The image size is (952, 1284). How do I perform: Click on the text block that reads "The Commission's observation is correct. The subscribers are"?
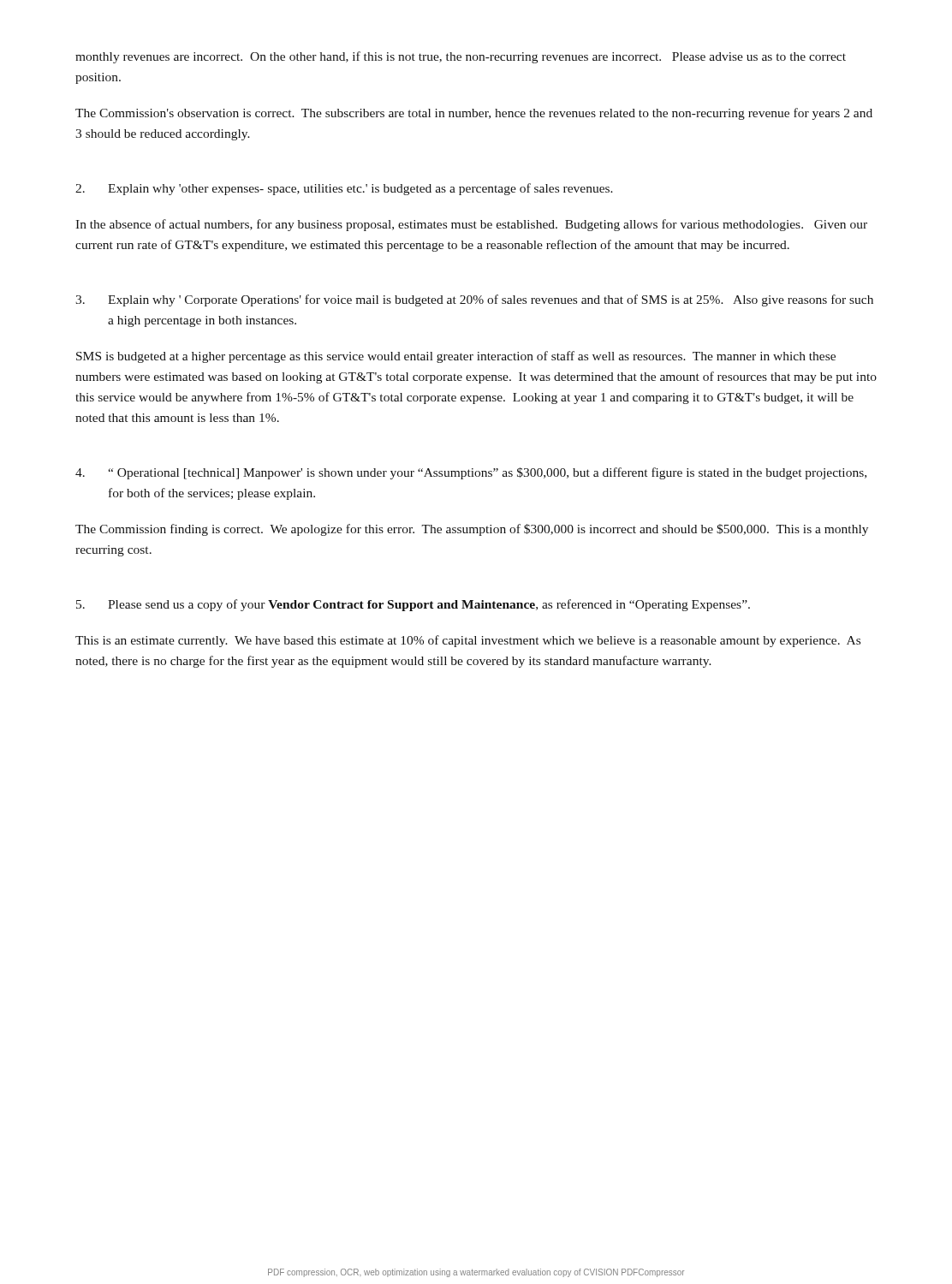pyautogui.click(x=474, y=123)
